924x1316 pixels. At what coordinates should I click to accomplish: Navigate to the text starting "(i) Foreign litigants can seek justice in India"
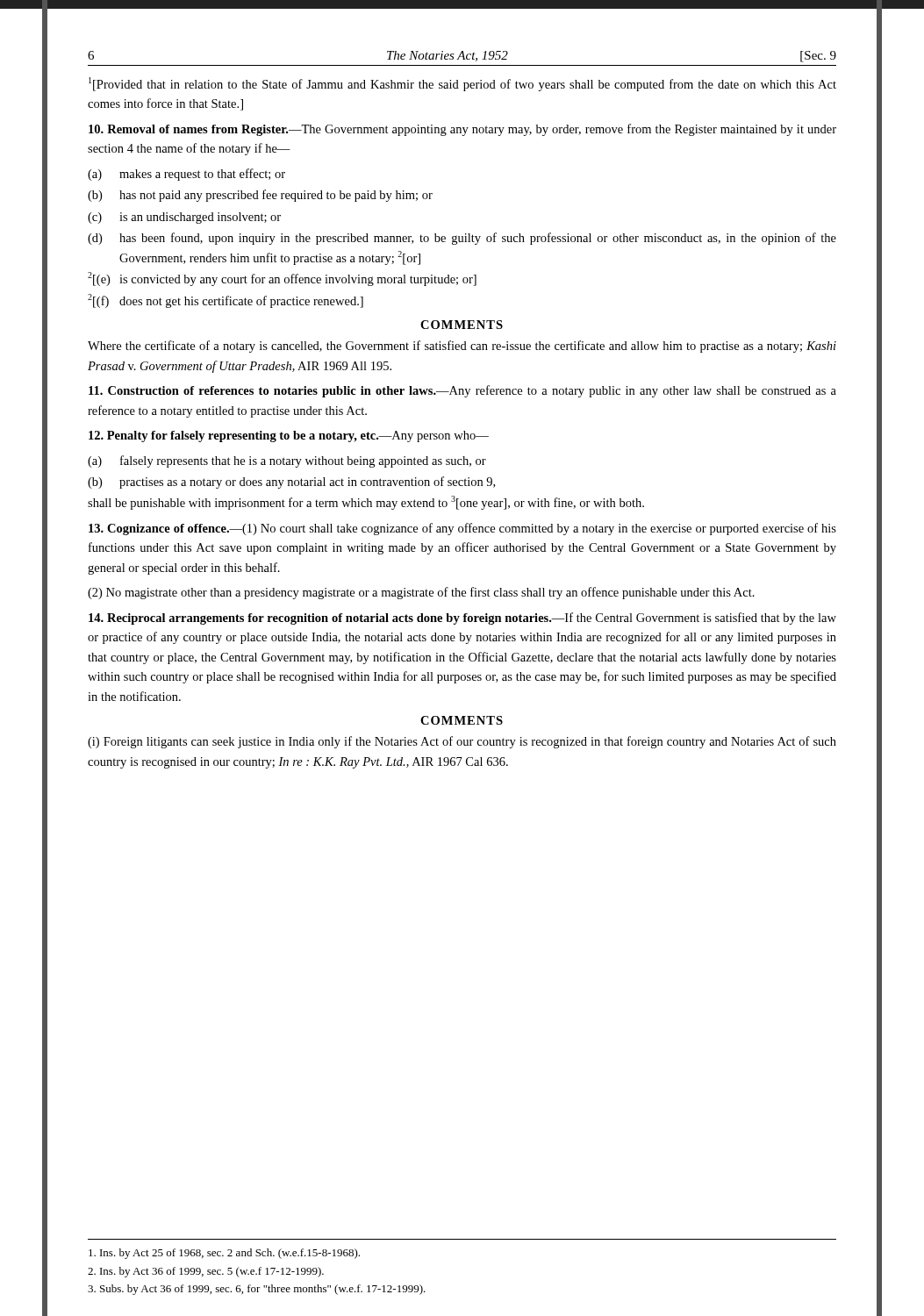[462, 751]
